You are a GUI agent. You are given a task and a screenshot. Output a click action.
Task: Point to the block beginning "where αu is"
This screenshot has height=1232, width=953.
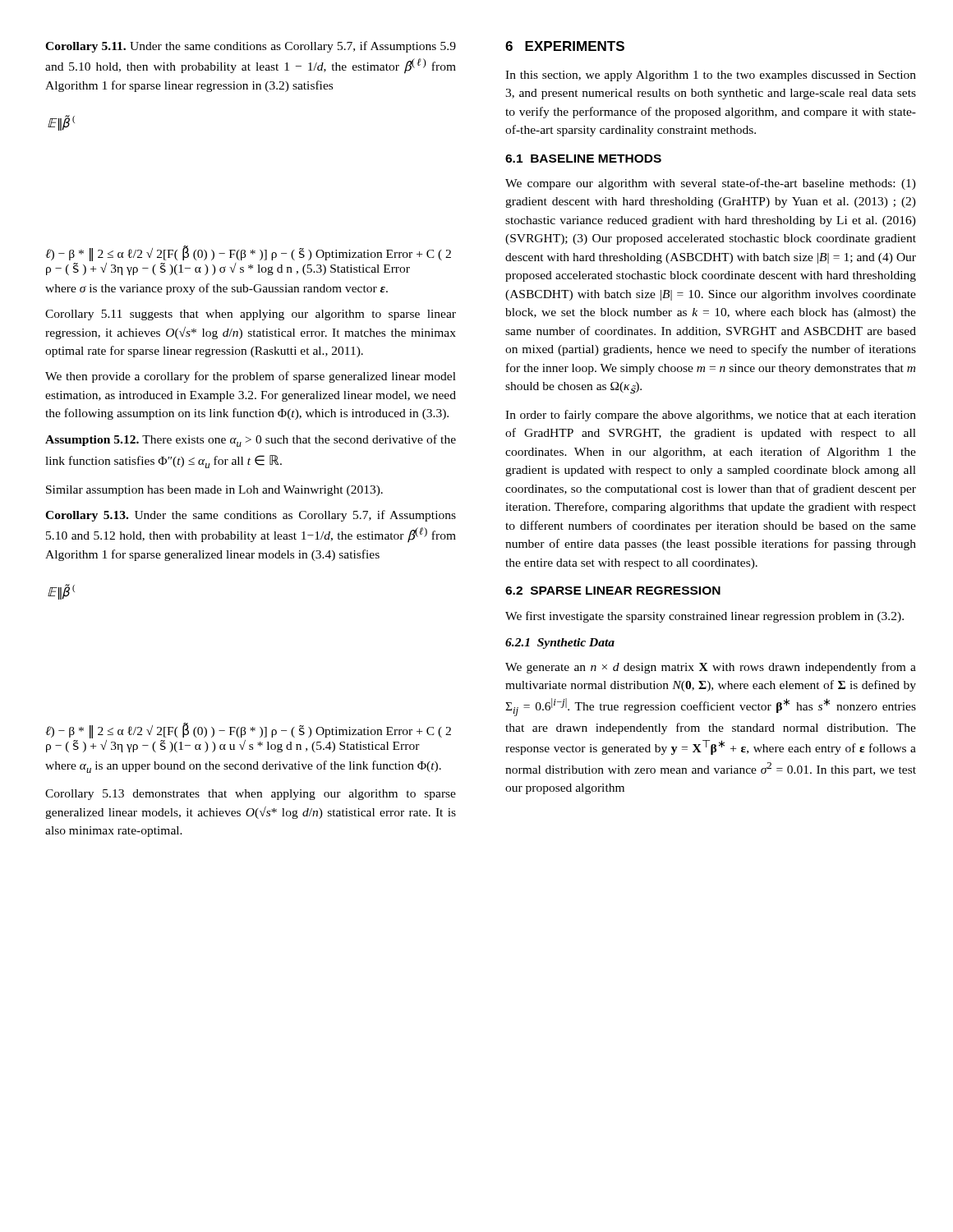[x=251, y=798]
